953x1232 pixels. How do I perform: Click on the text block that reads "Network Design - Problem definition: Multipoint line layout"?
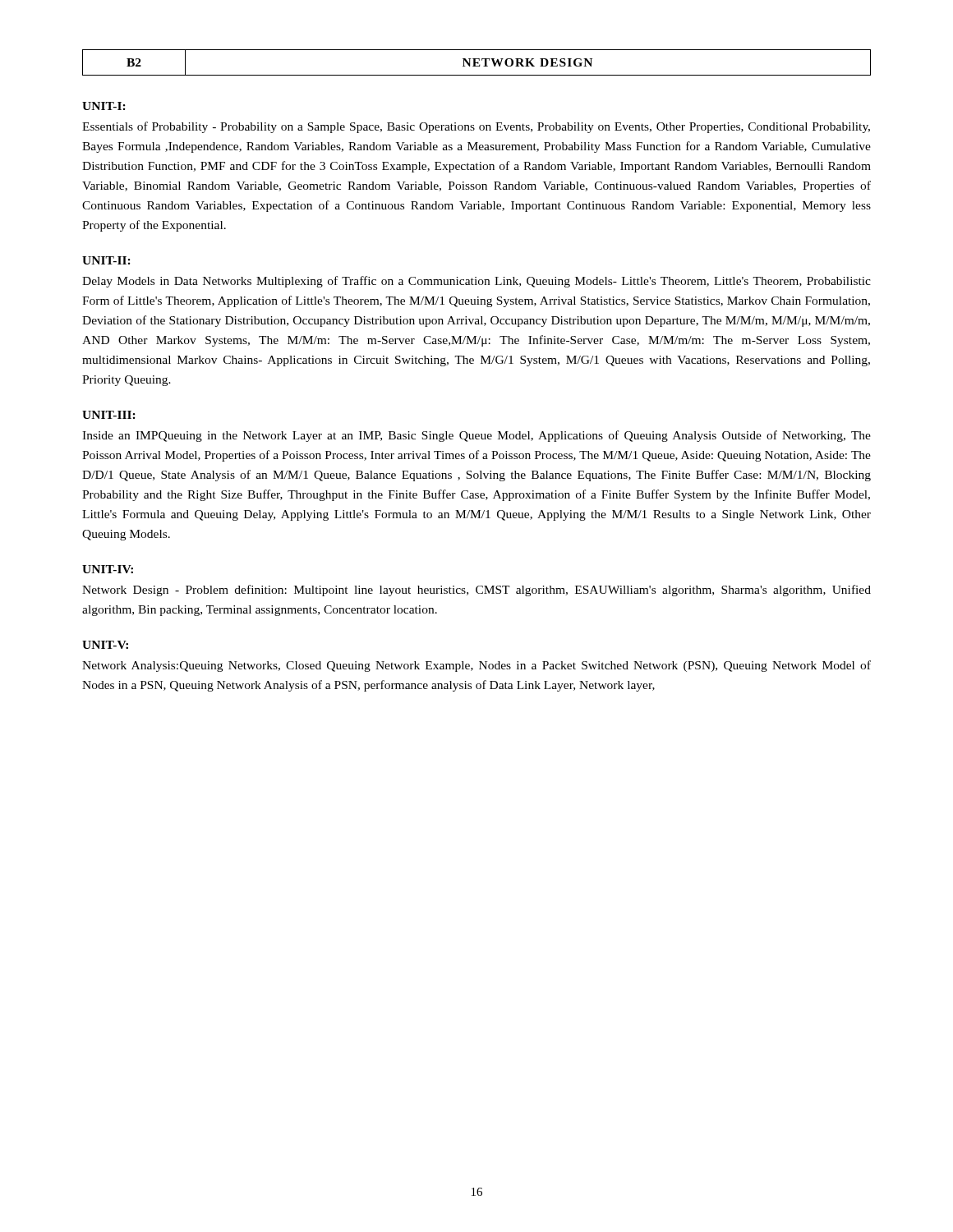point(476,599)
